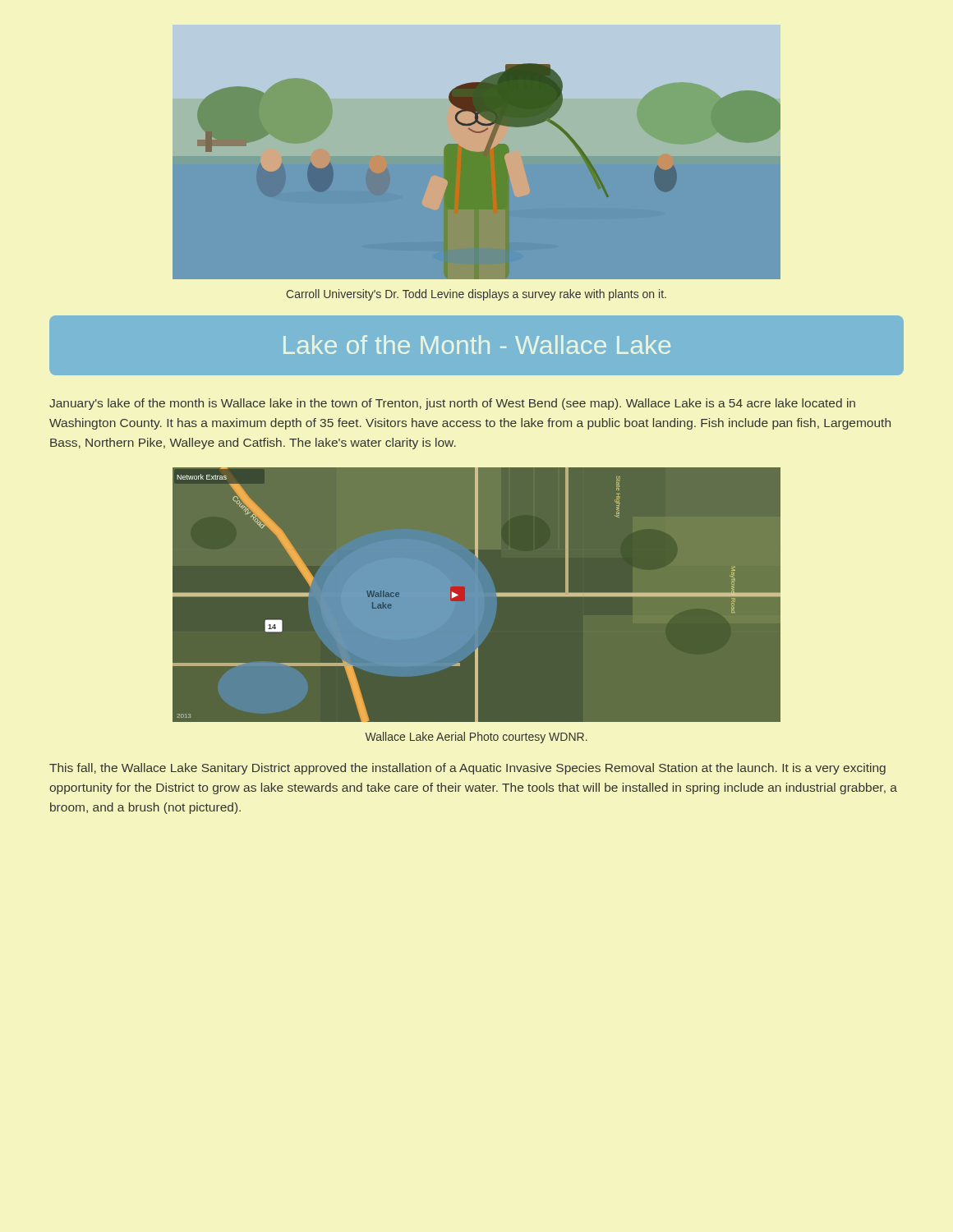Select the text block containing "This fall, the Wallace Lake Sanitary District approved"
Image resolution: width=953 pixels, height=1232 pixels.
473,787
